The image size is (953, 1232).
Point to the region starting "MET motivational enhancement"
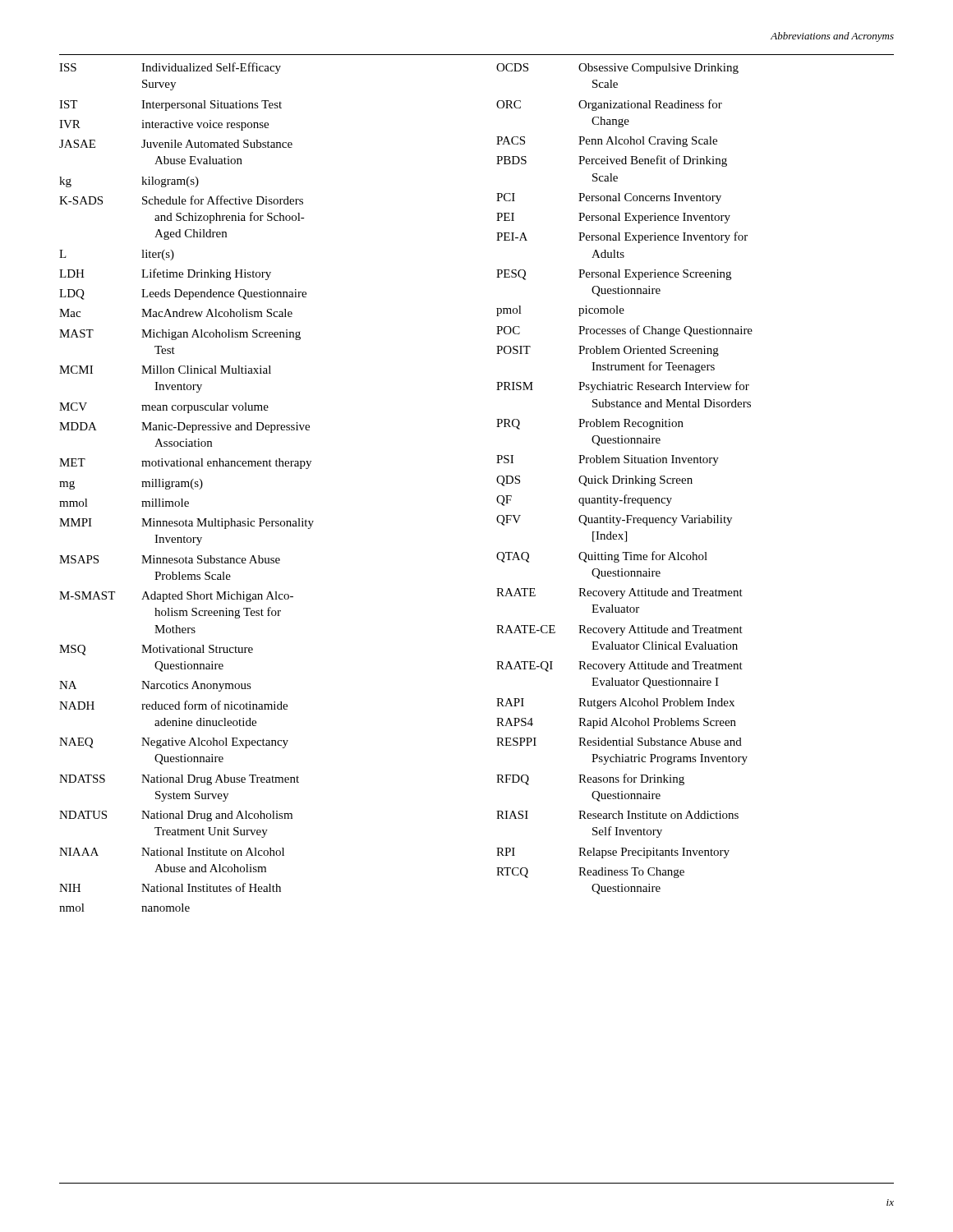258,463
